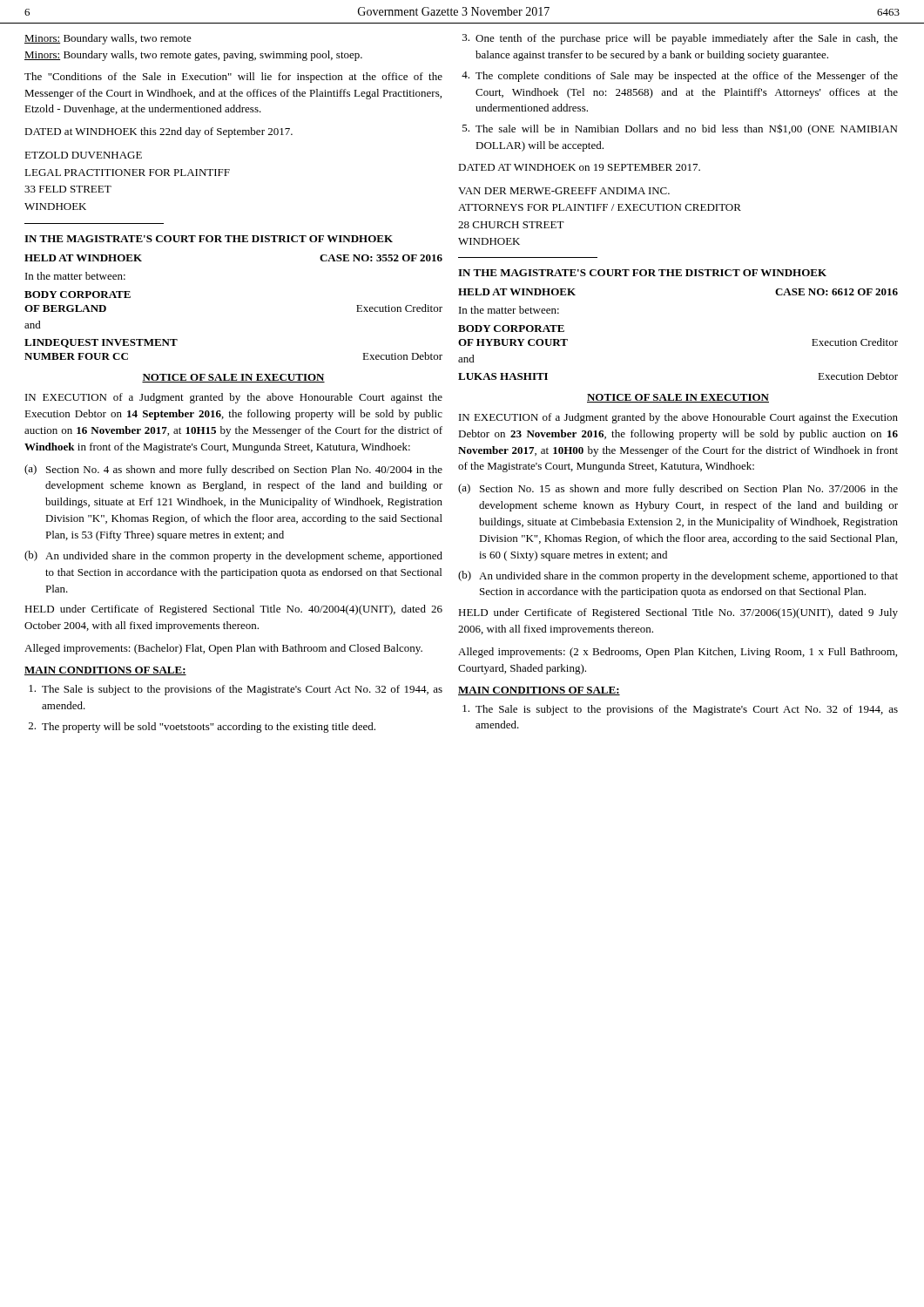Where is the passage that starts "Alleged improvements: (2 x Bedrooms, Open"?
Image resolution: width=924 pixels, height=1307 pixels.
coord(678,659)
